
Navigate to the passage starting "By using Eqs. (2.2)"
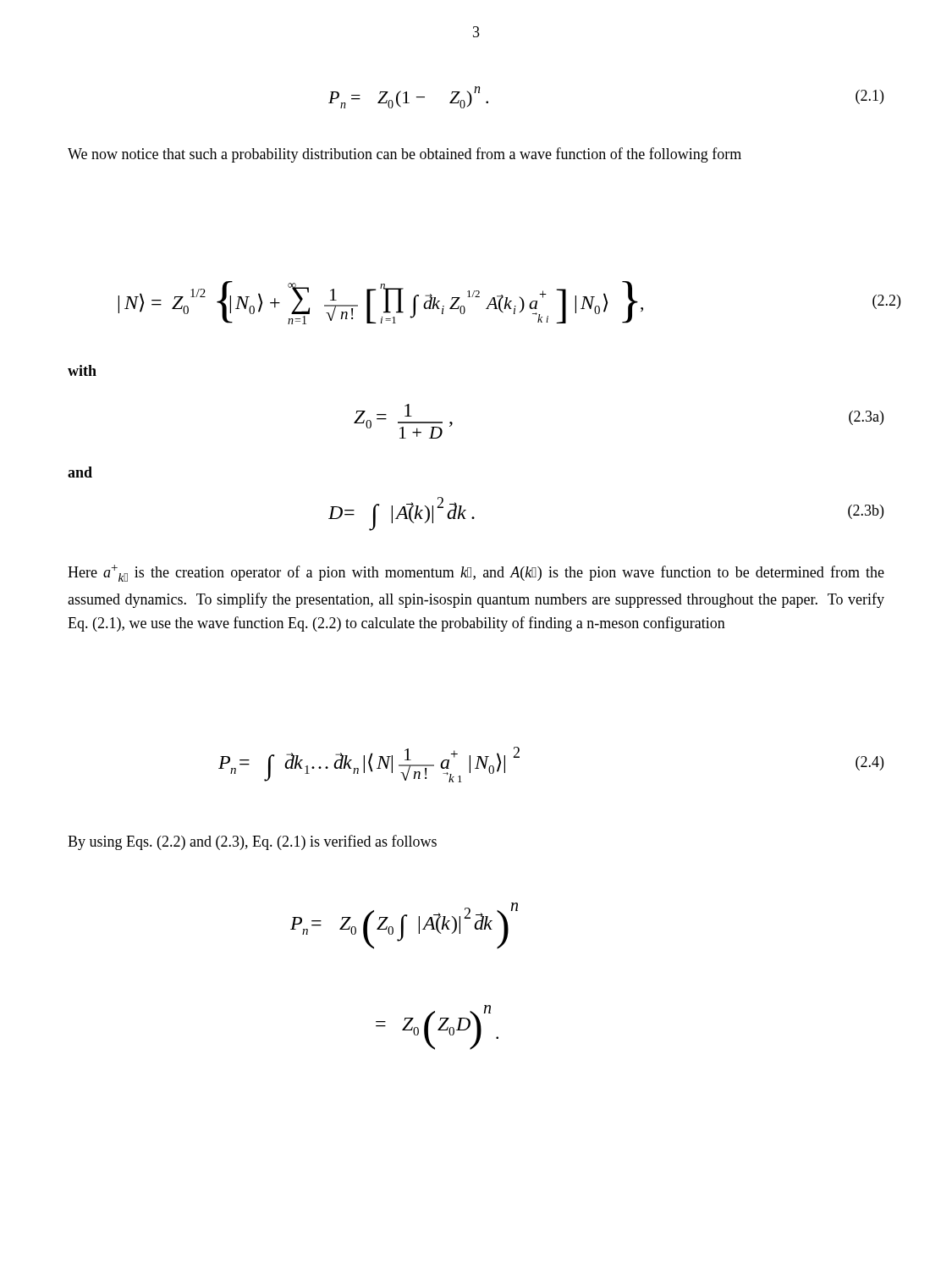pyautogui.click(x=252, y=842)
